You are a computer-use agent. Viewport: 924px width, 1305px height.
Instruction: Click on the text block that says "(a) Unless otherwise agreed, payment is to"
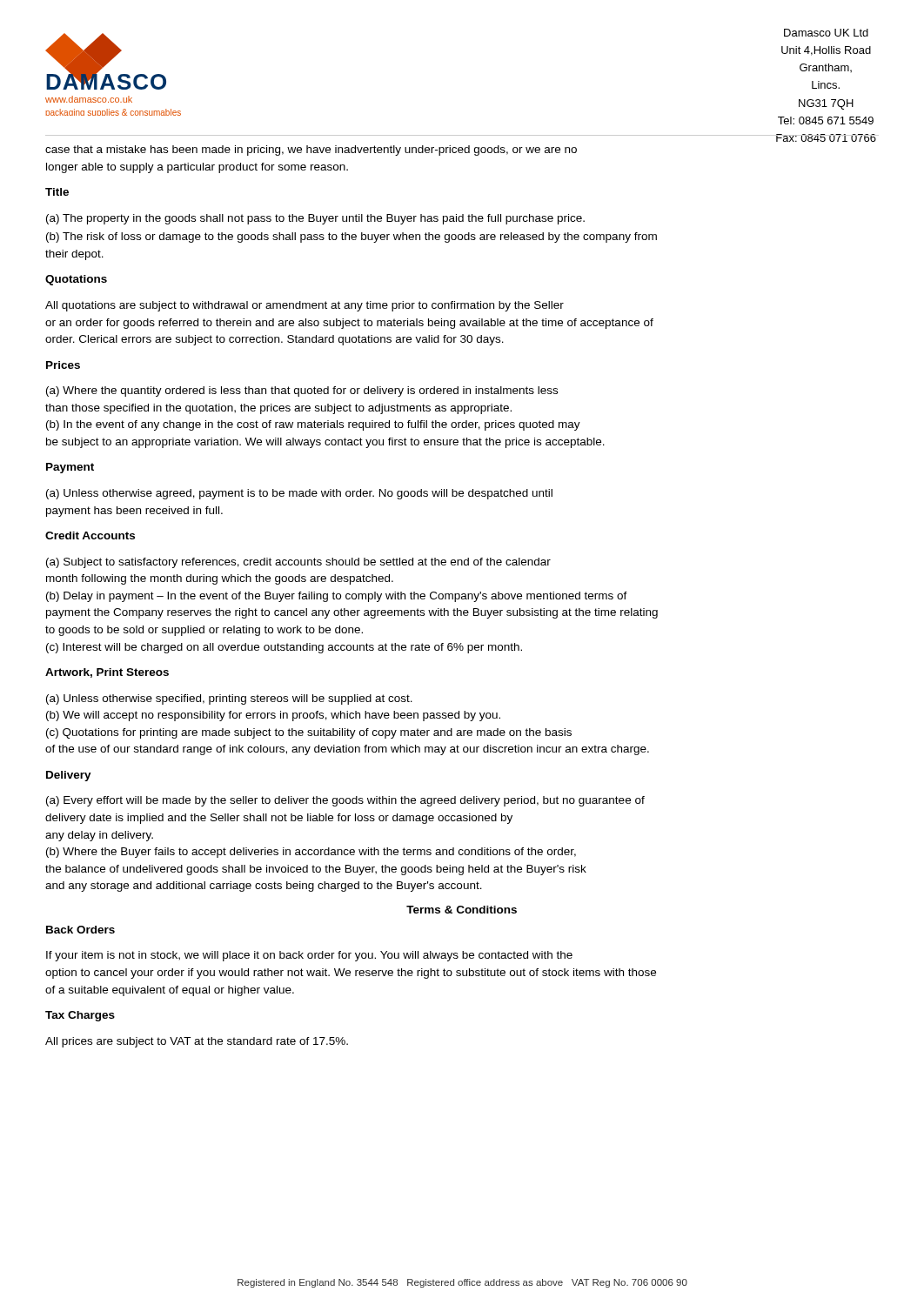pos(462,502)
